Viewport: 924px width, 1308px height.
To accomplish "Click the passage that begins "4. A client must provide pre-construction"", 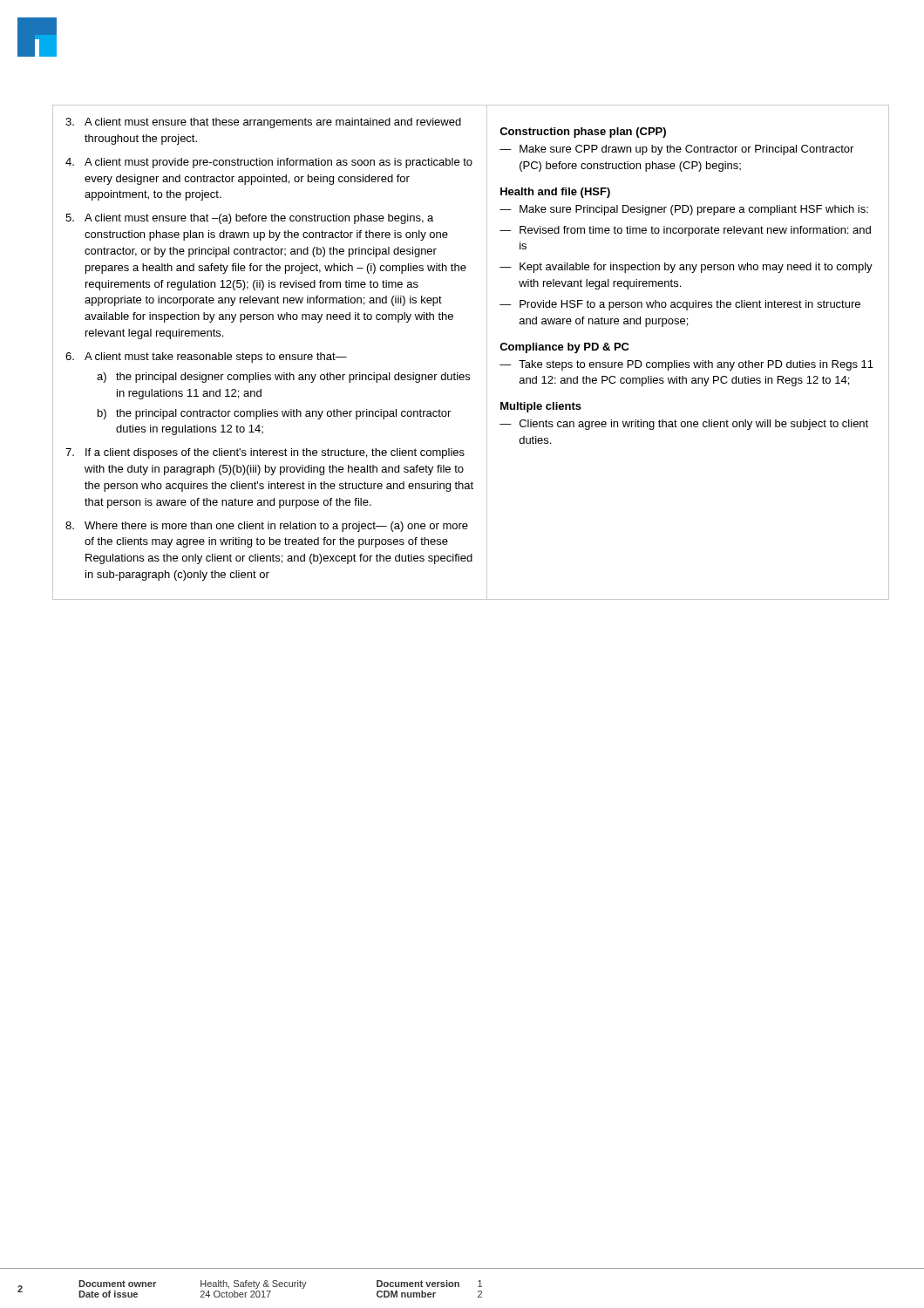I will pos(270,179).
